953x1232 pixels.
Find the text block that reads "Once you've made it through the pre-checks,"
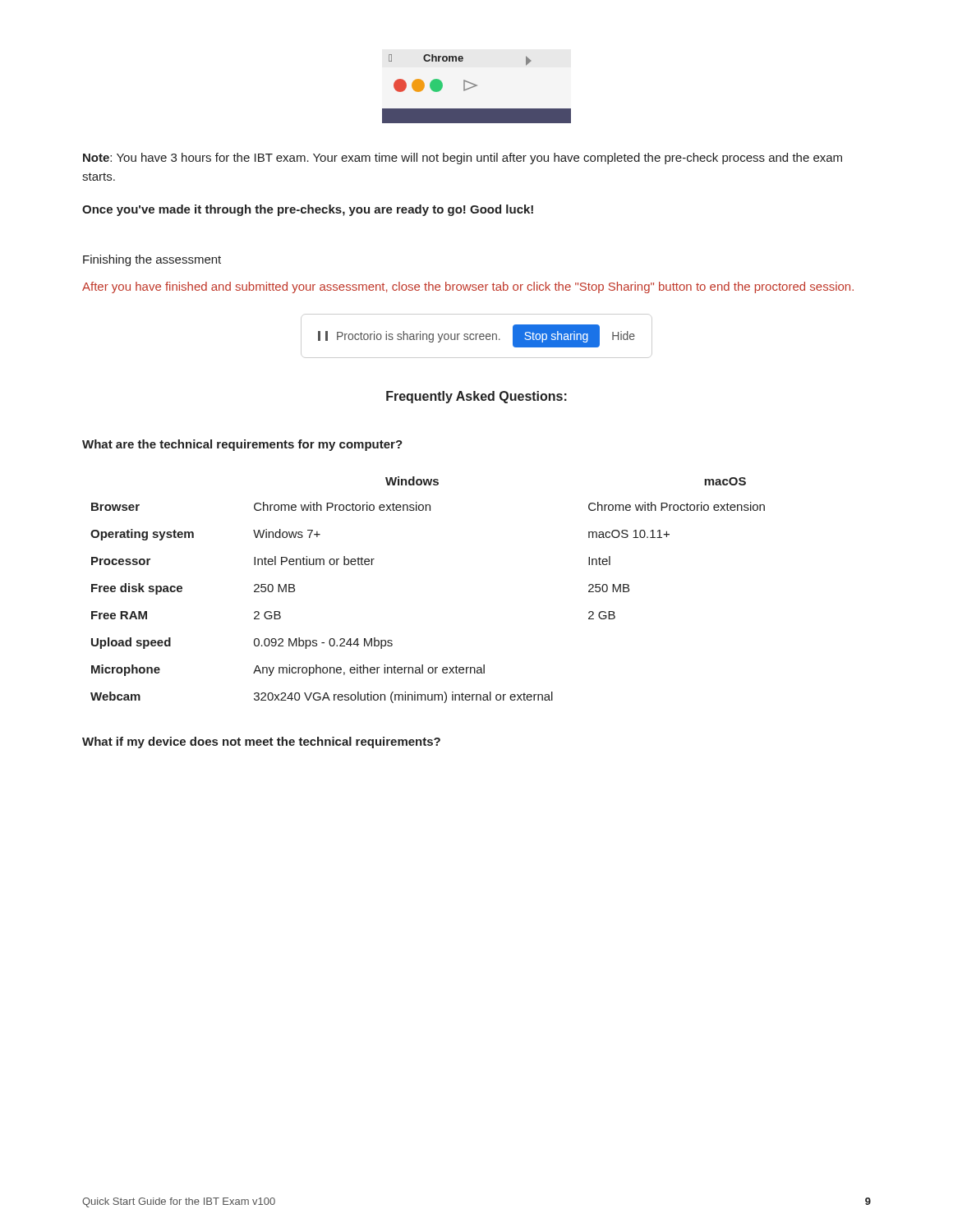click(x=308, y=209)
